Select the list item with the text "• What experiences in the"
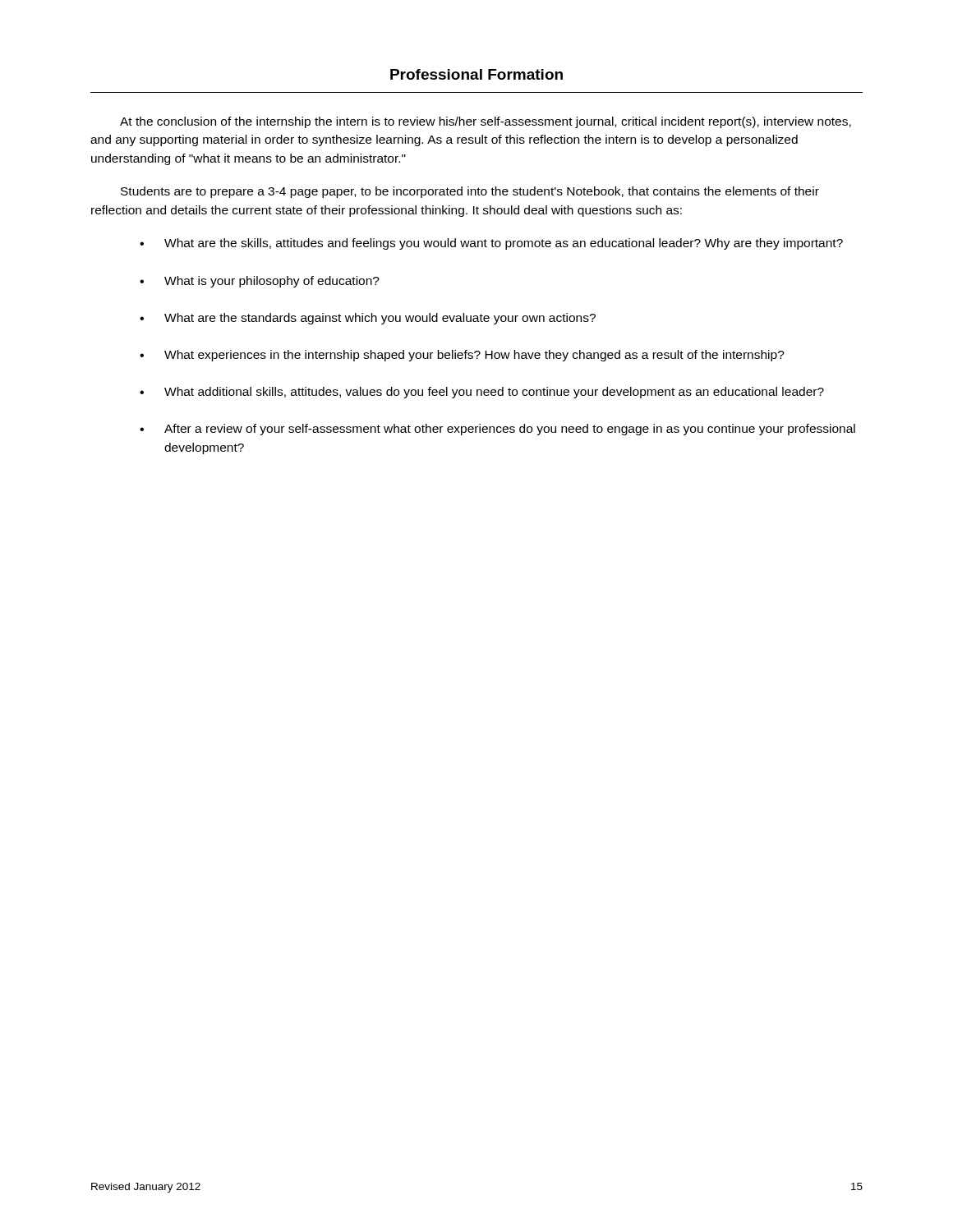The width and height of the screenshot is (953, 1232). click(x=462, y=355)
